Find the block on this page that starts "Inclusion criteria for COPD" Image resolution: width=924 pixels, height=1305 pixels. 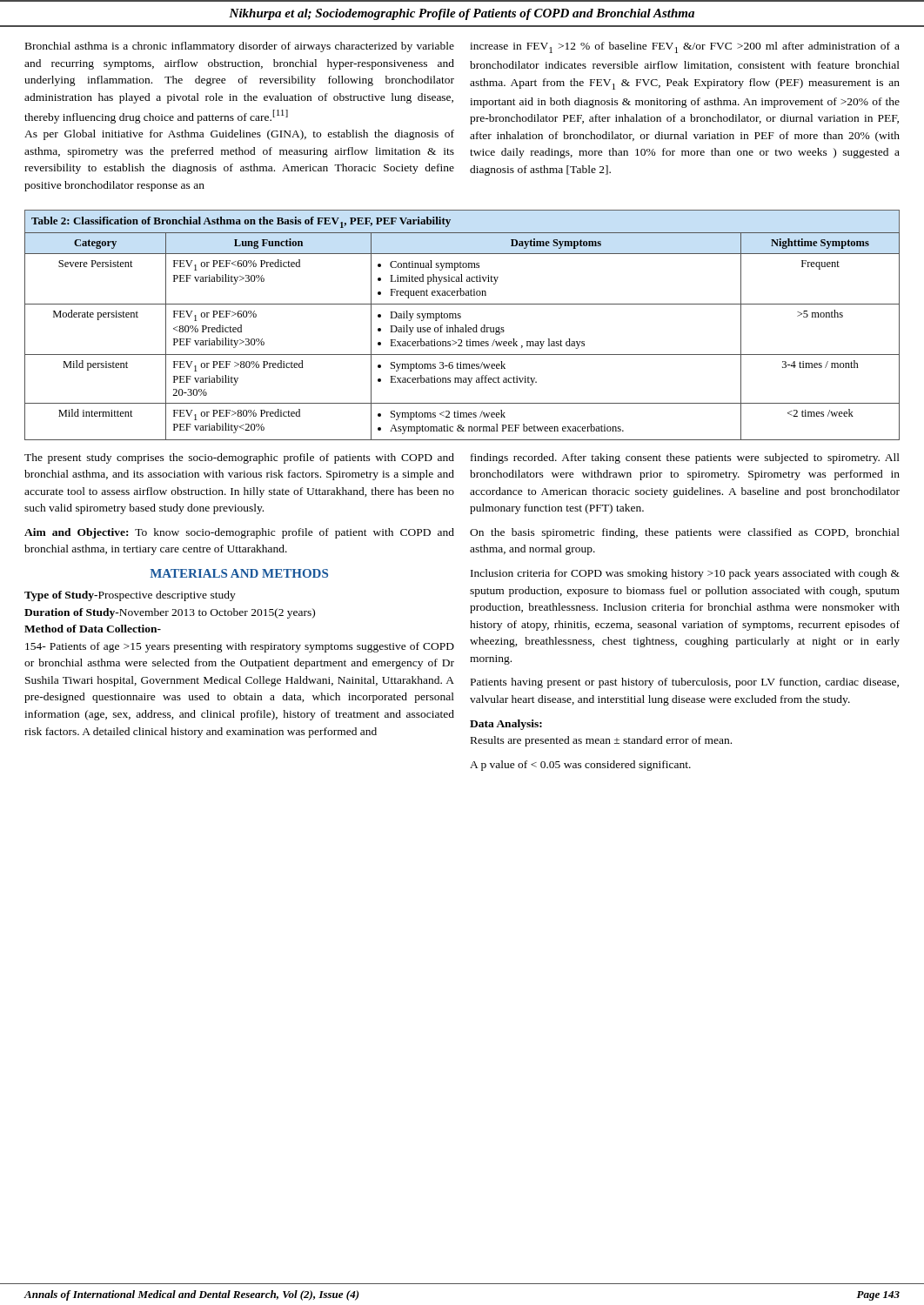(x=685, y=615)
